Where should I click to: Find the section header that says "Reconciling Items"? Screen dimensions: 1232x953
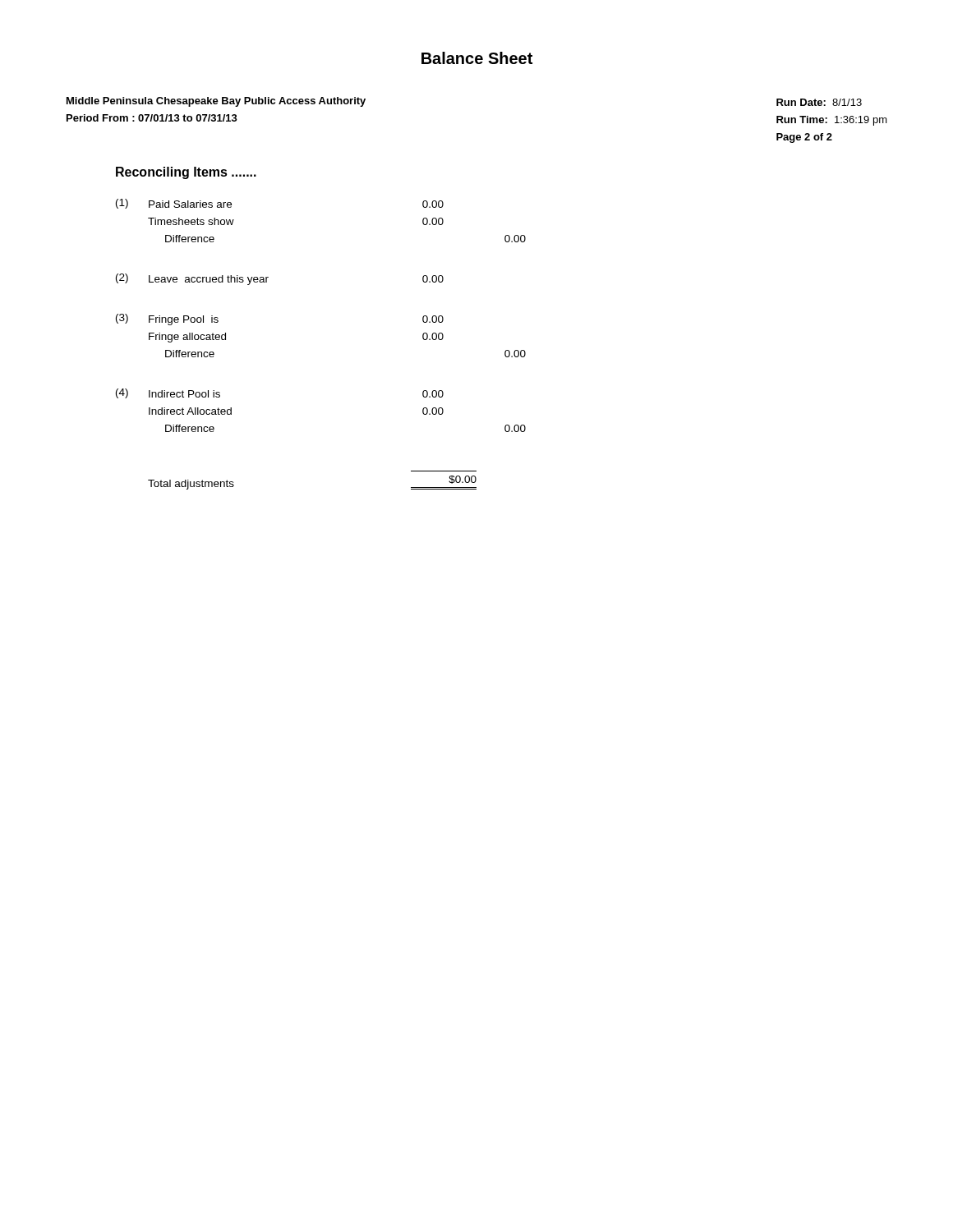point(186,172)
